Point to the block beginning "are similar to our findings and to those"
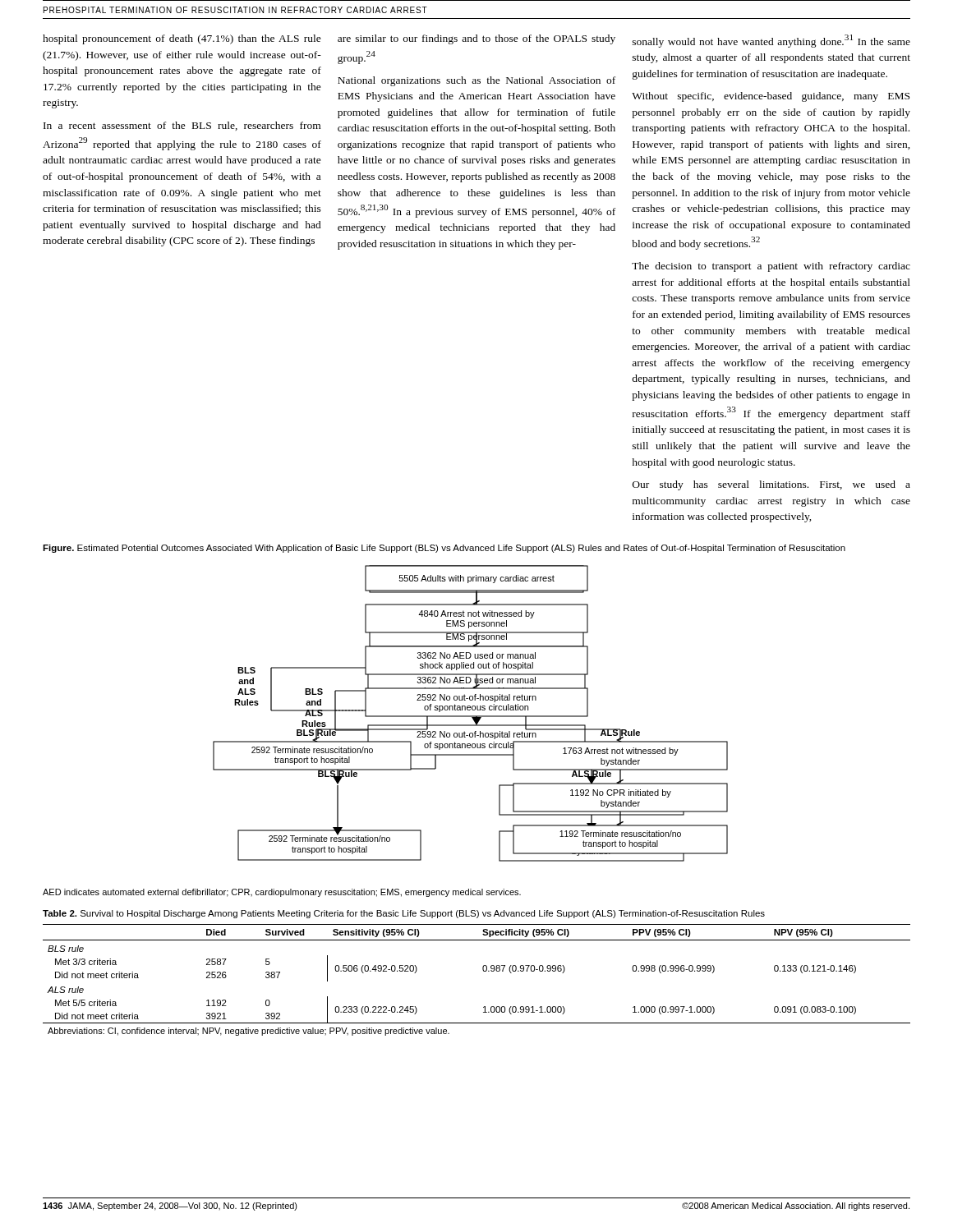The height and width of the screenshot is (1232, 953). [476, 141]
